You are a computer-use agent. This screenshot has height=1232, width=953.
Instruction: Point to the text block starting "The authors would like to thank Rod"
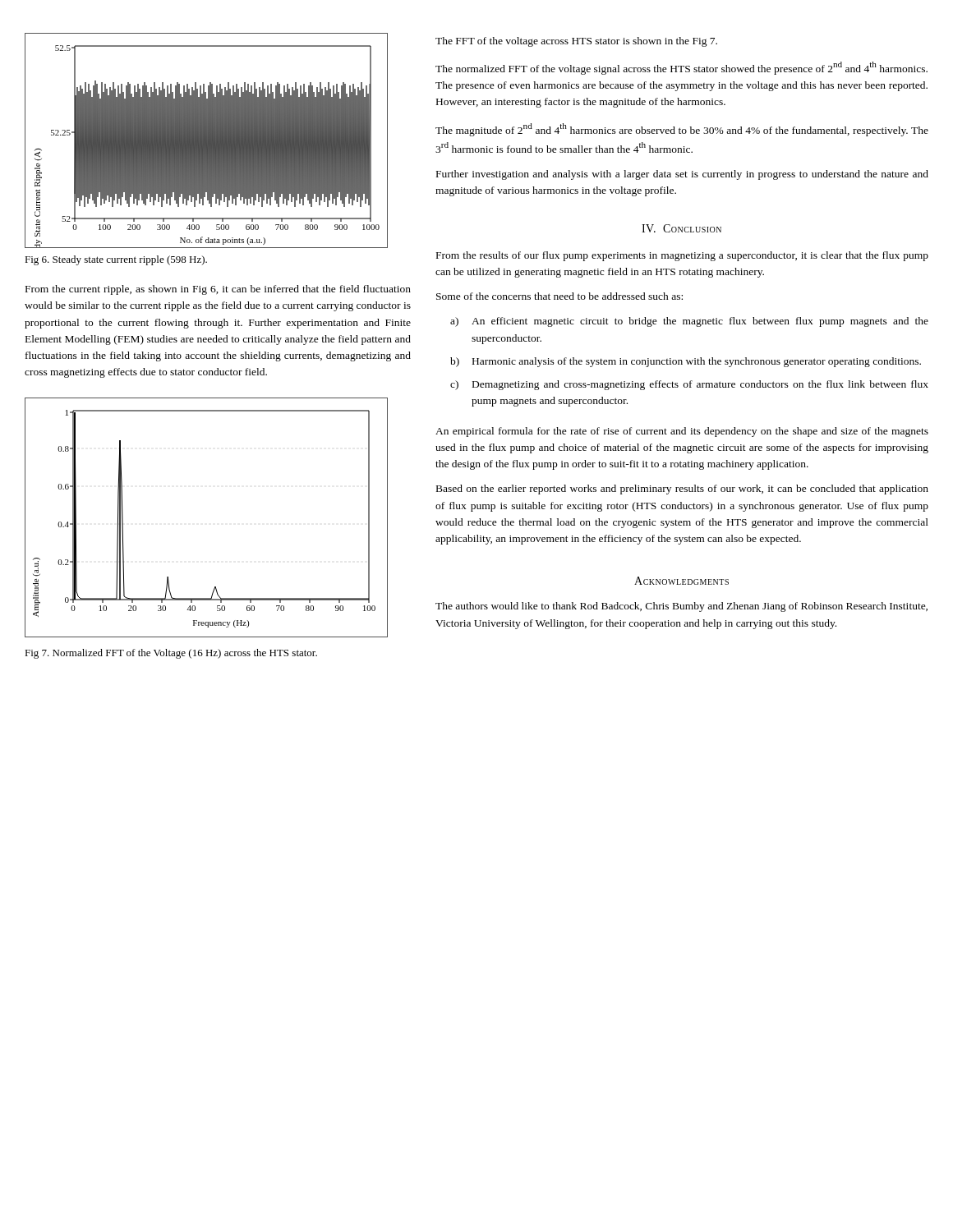[682, 614]
